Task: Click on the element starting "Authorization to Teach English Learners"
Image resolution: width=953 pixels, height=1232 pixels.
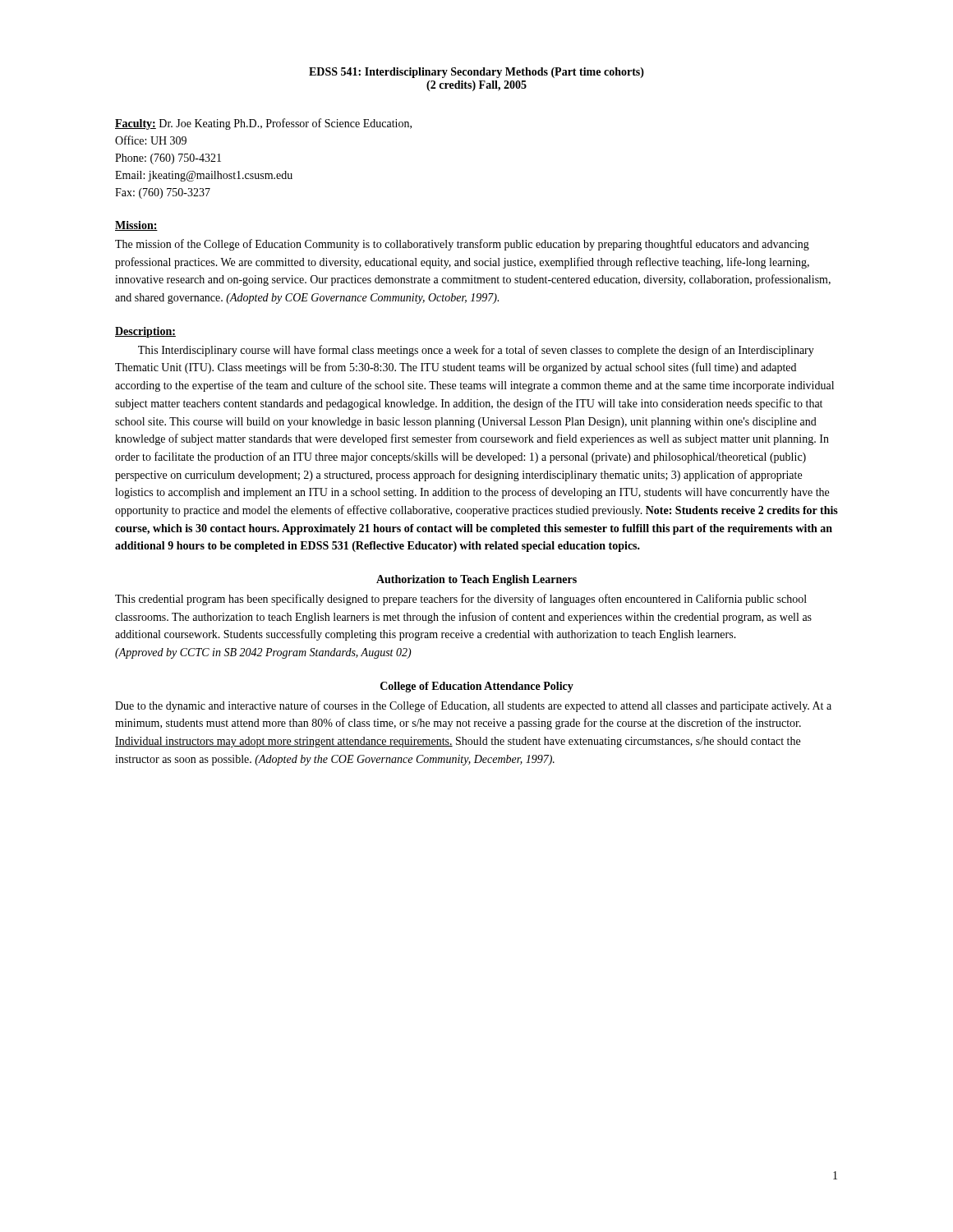Action: (x=476, y=579)
